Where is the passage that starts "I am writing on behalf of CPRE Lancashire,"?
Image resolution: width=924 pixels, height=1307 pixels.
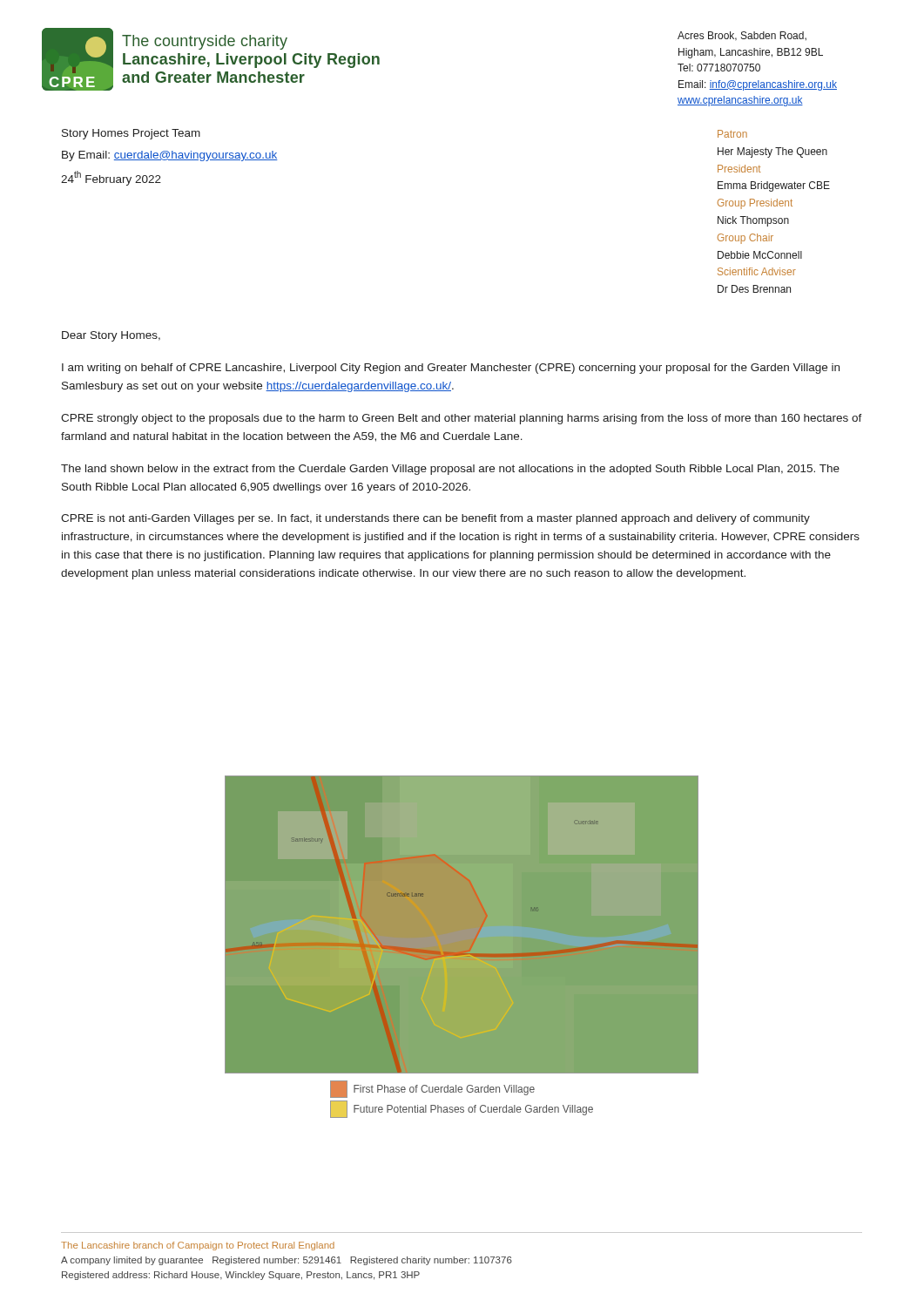point(451,376)
